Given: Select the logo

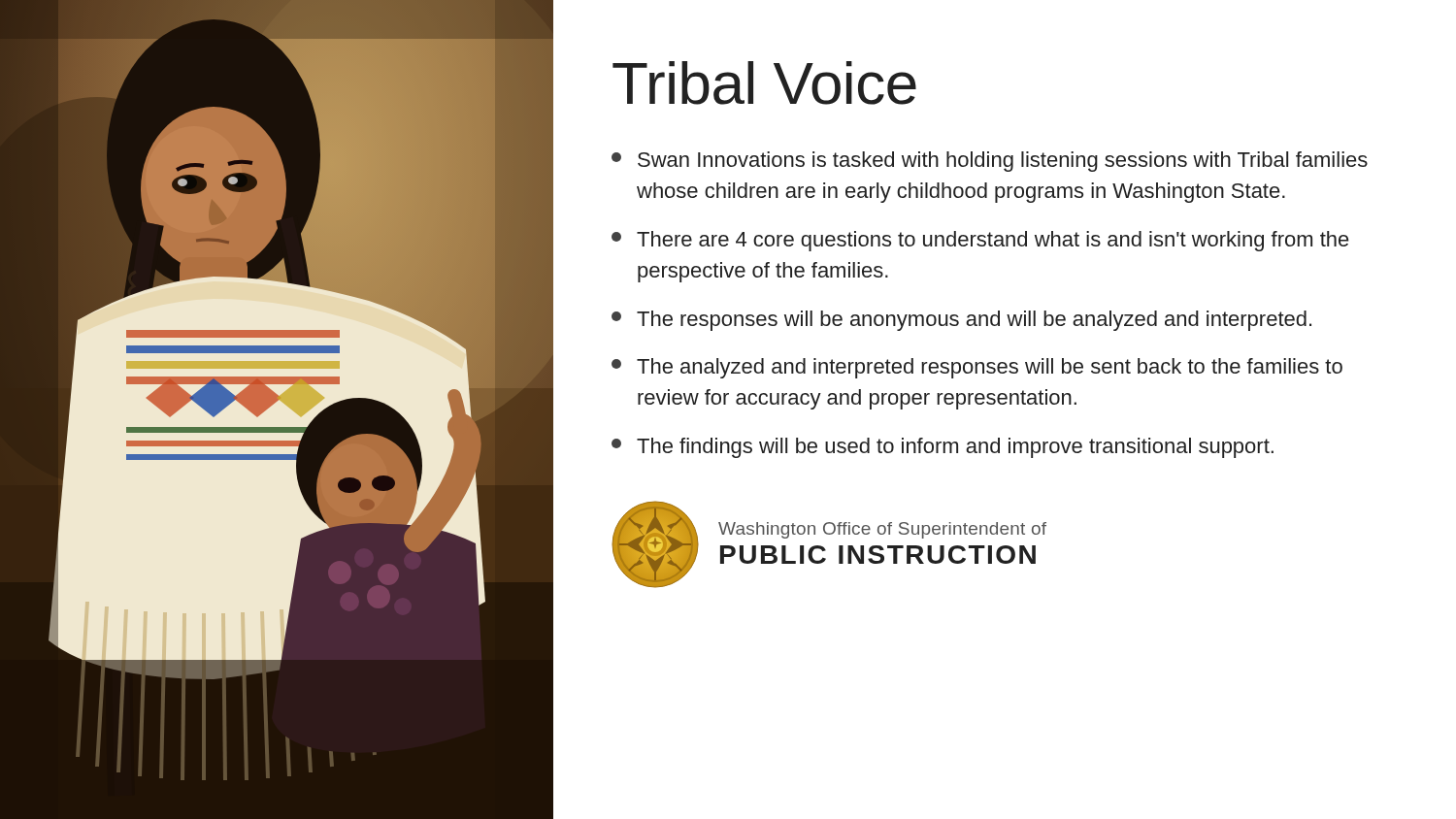Looking at the screenshot, I should click(655, 545).
